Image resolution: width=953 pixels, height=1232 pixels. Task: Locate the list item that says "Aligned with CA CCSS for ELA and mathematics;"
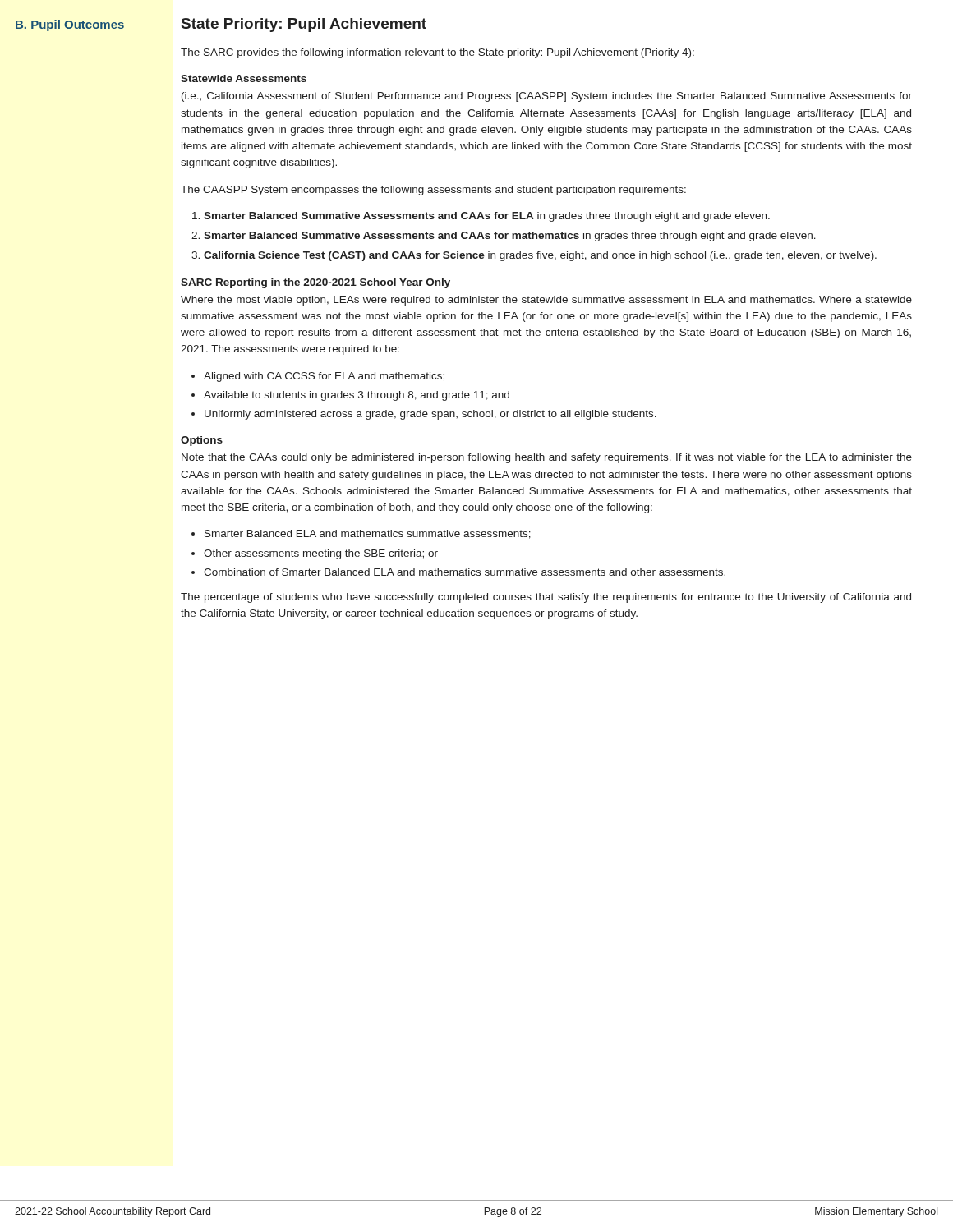325,375
